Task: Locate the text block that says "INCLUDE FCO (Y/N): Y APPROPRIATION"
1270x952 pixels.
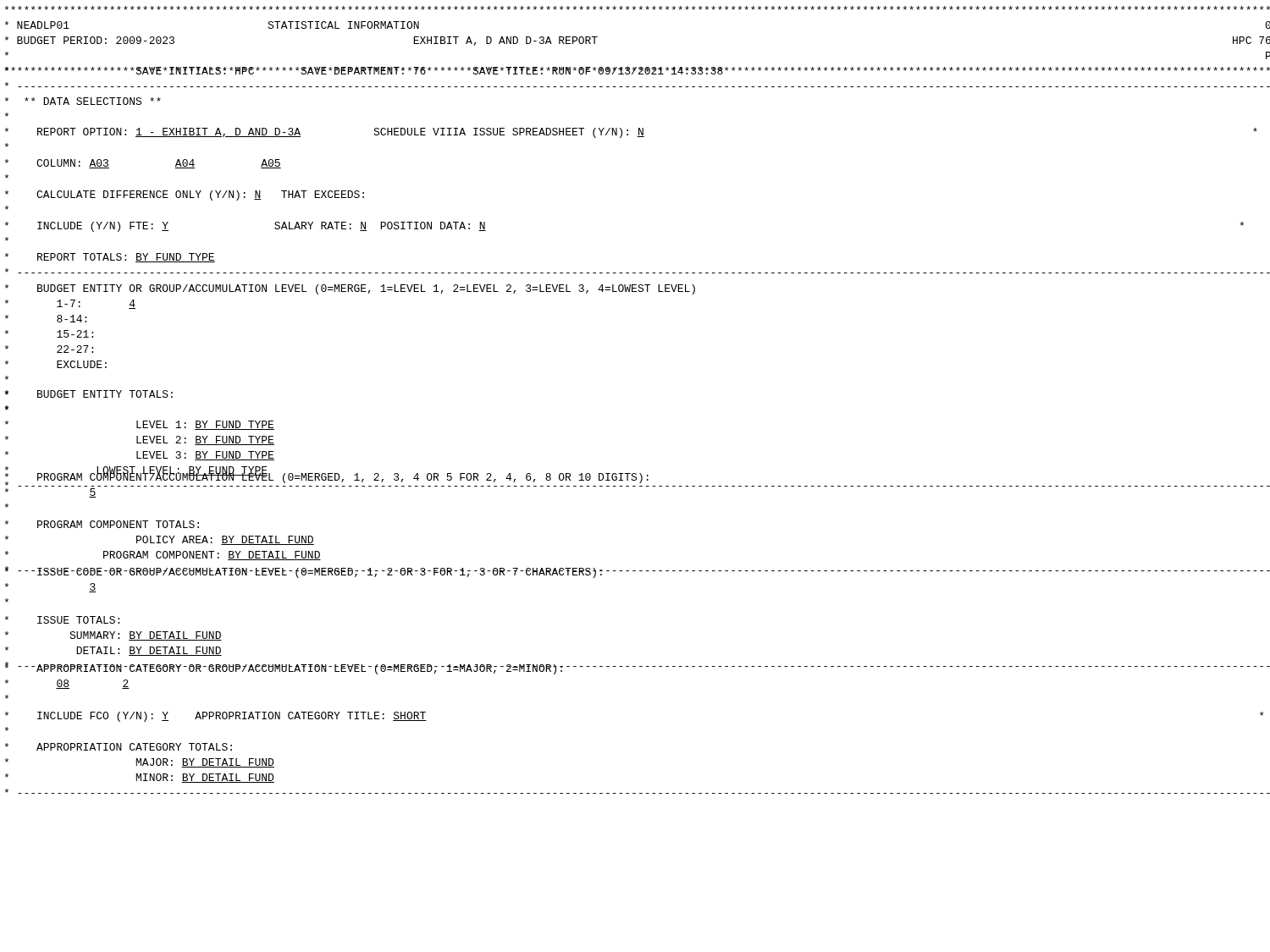Action: (x=103, y=716)
